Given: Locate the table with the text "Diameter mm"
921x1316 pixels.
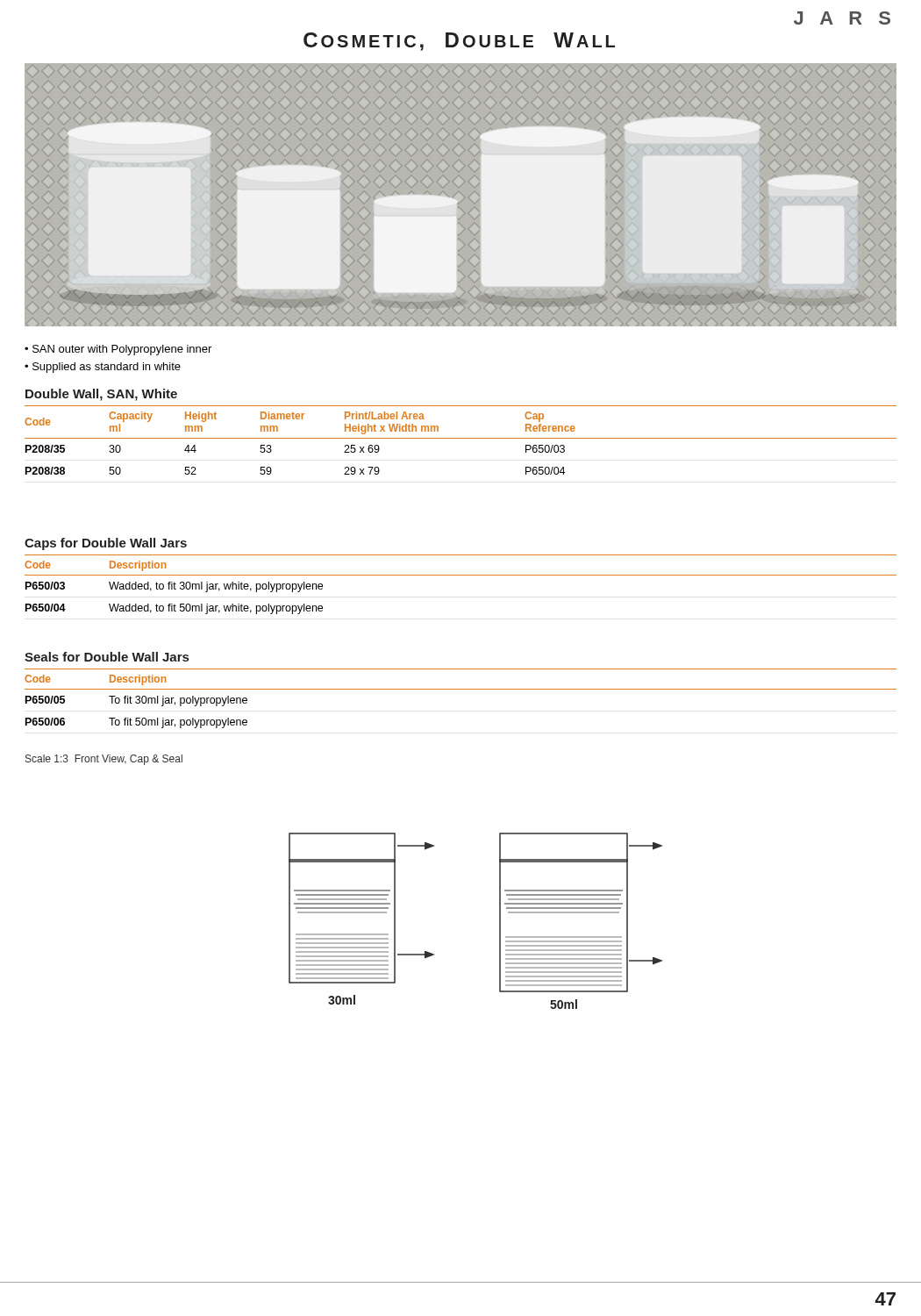Looking at the screenshot, I should [x=460, y=444].
